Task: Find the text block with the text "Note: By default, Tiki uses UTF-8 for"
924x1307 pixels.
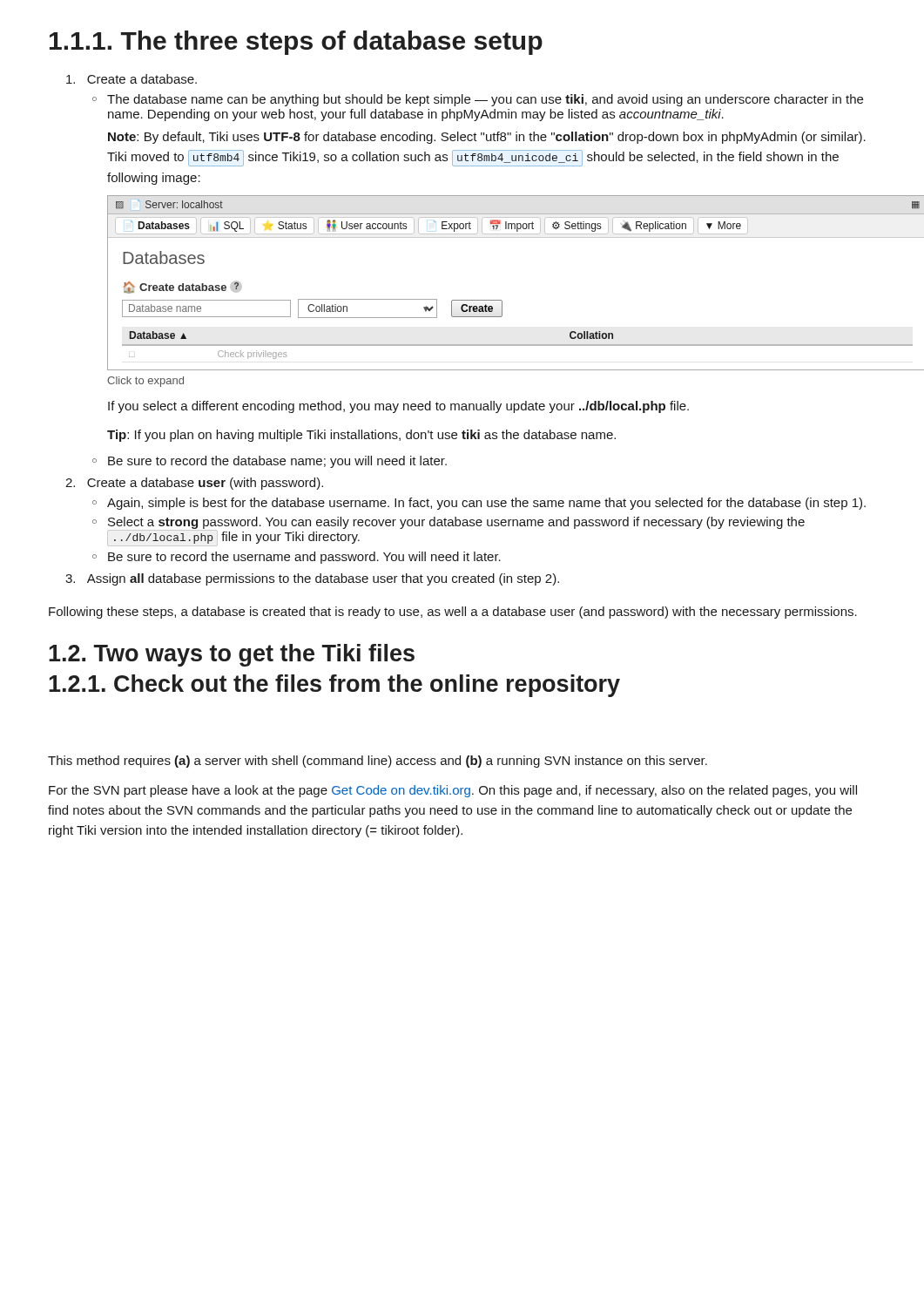Action: (x=487, y=157)
